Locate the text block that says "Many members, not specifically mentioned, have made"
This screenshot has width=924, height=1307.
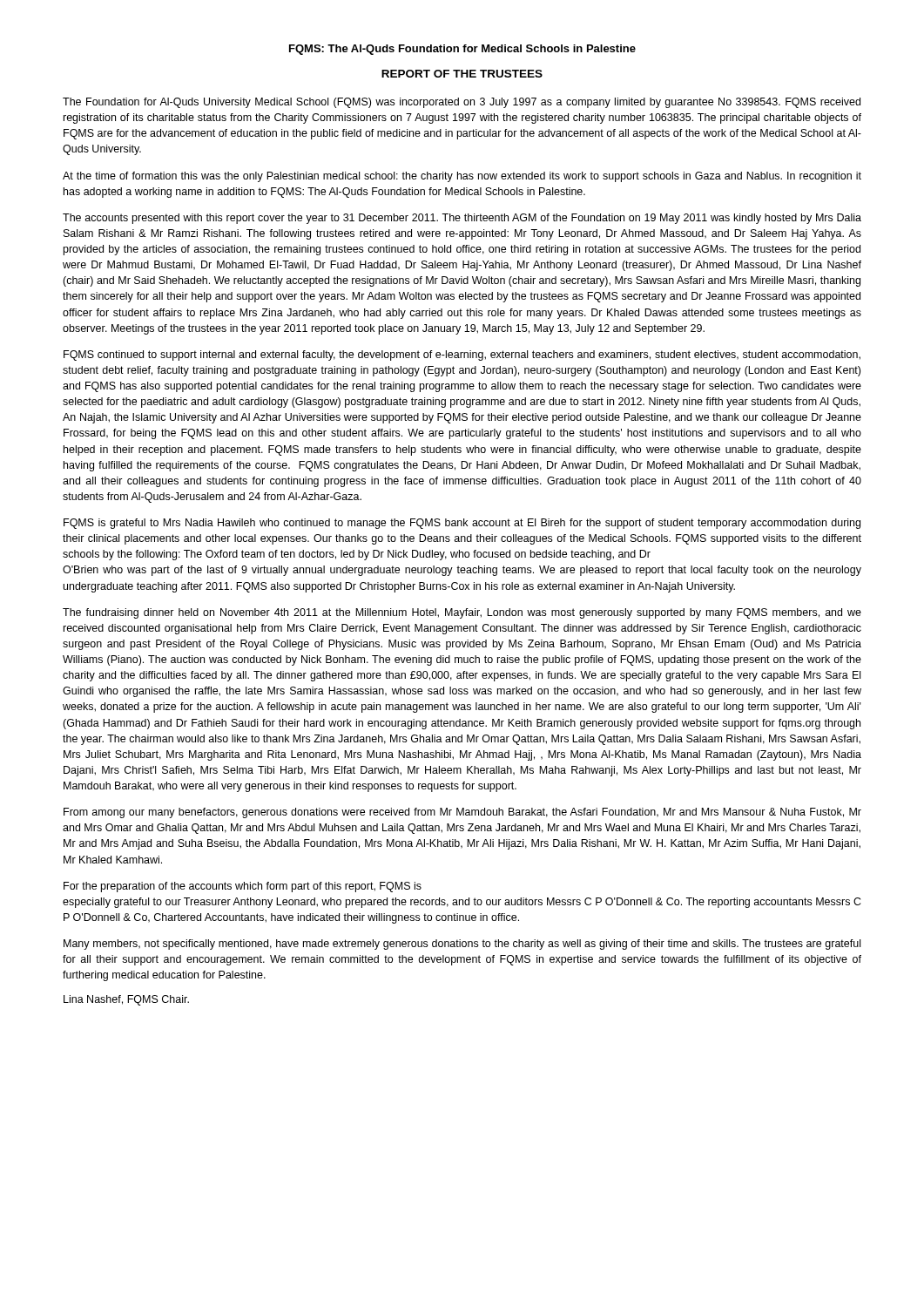point(462,959)
